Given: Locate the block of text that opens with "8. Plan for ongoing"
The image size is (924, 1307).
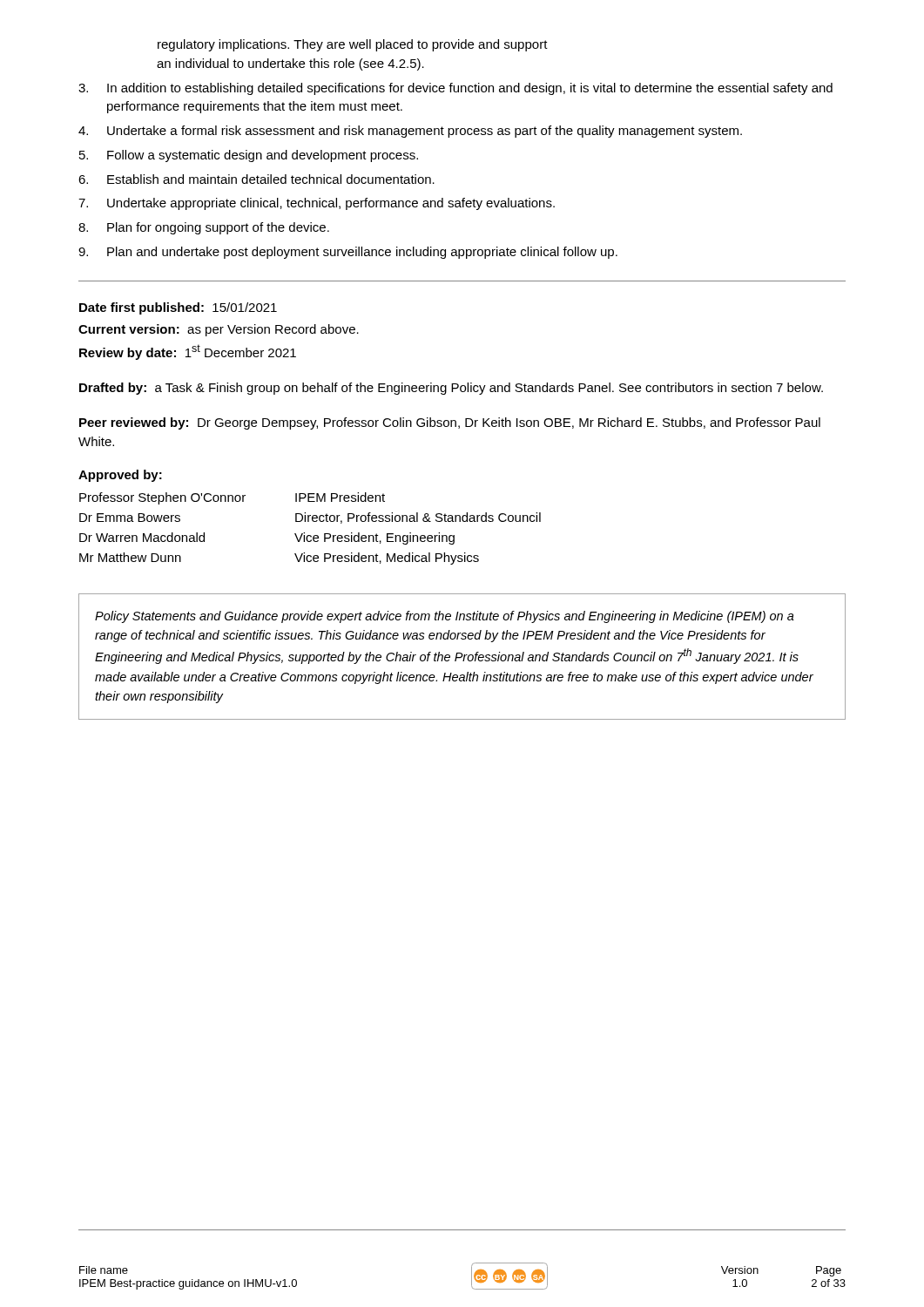Looking at the screenshot, I should (204, 228).
